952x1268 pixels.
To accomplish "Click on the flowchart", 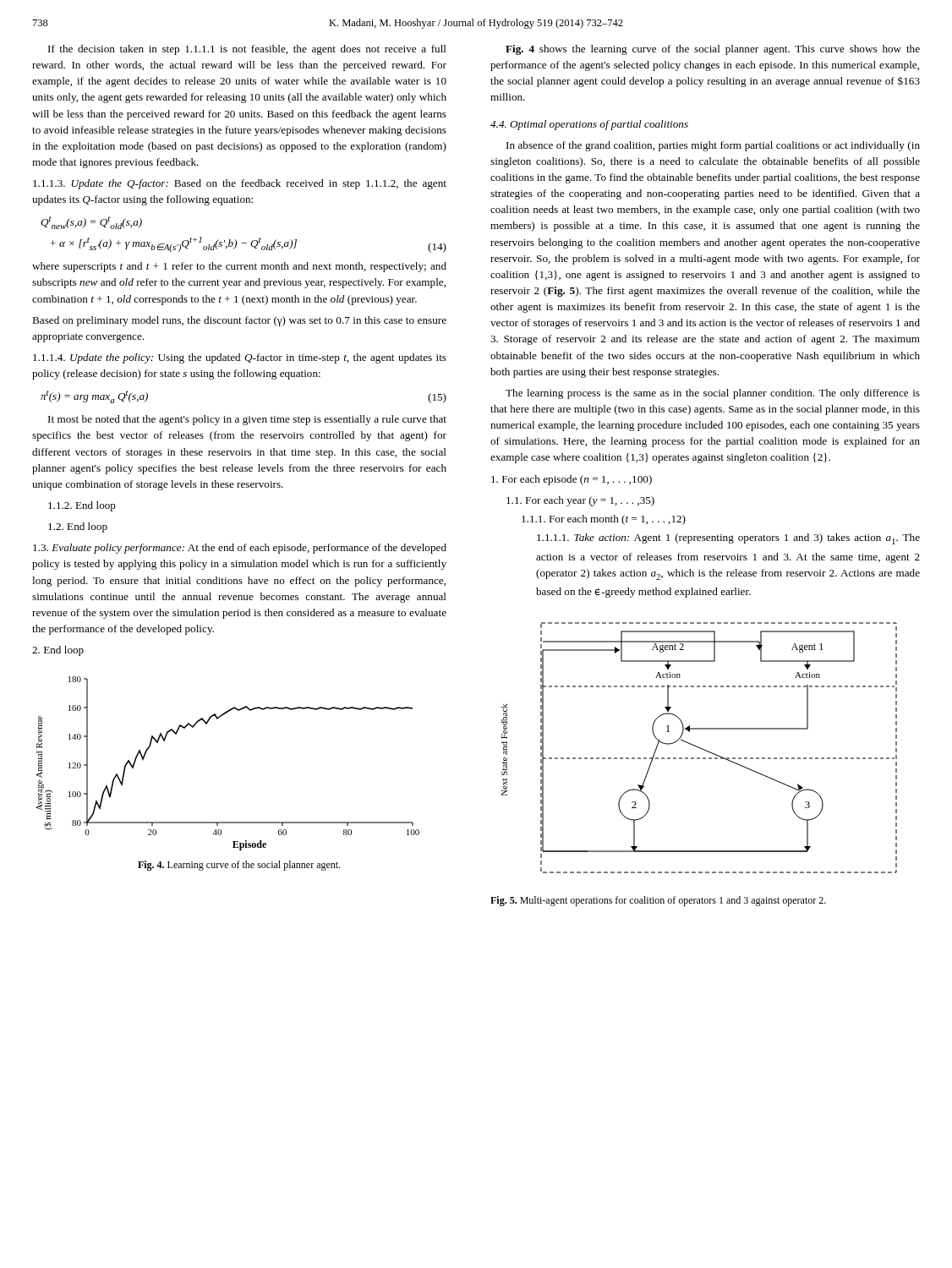I will [x=705, y=752].
